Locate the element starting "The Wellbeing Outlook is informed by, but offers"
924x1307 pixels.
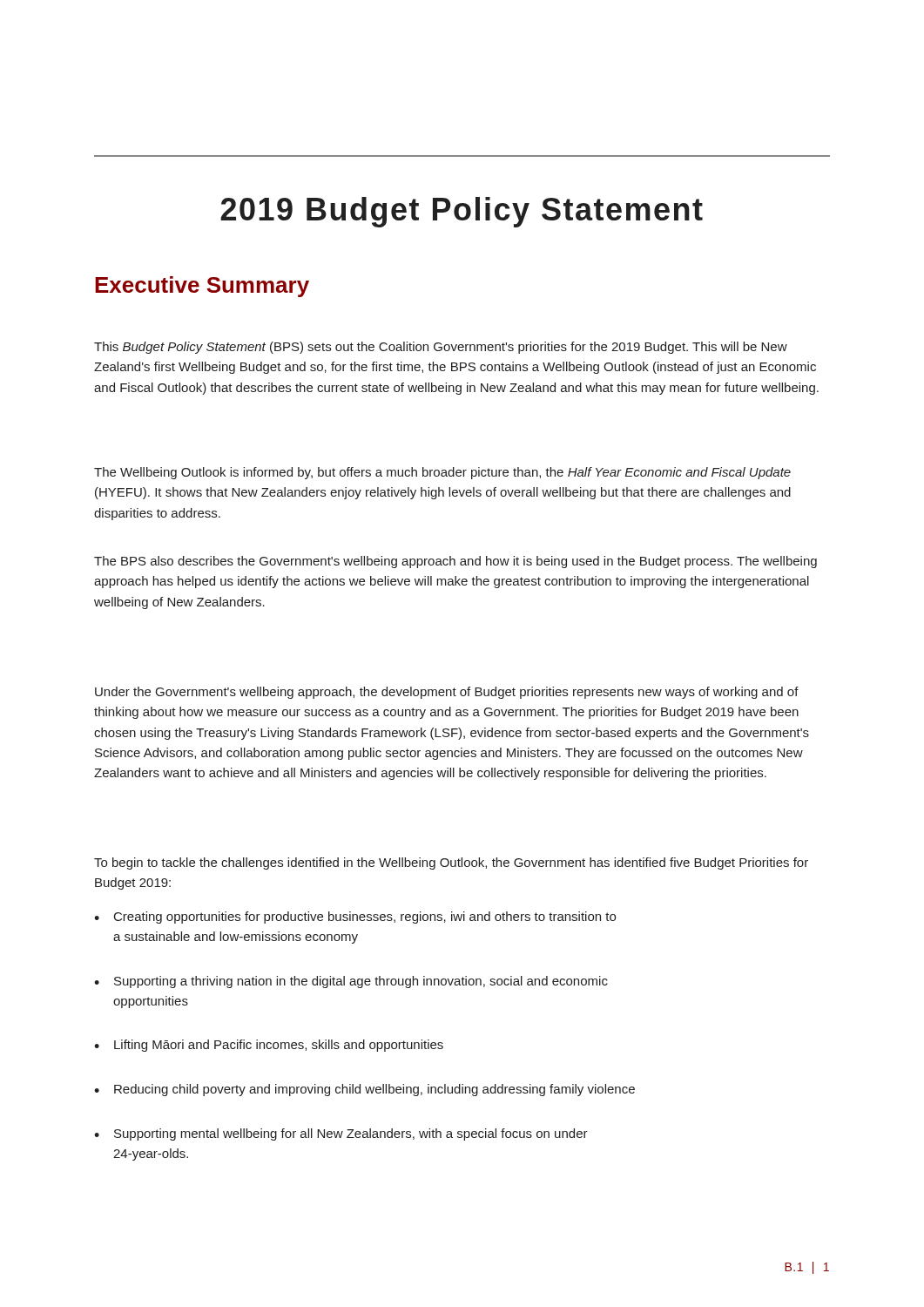443,492
